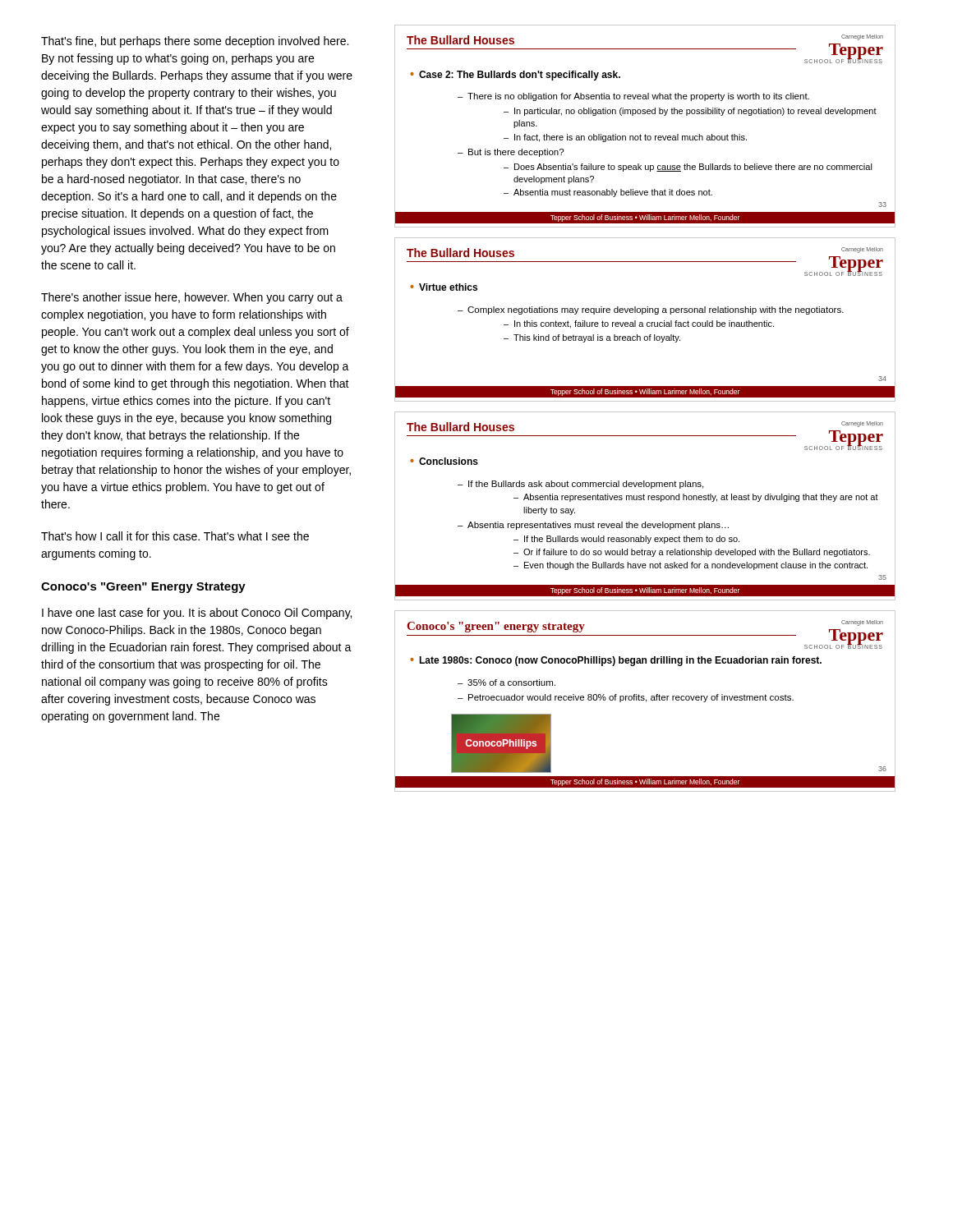Select the block starting "There's another issue here, however. When you carry"

point(197,401)
